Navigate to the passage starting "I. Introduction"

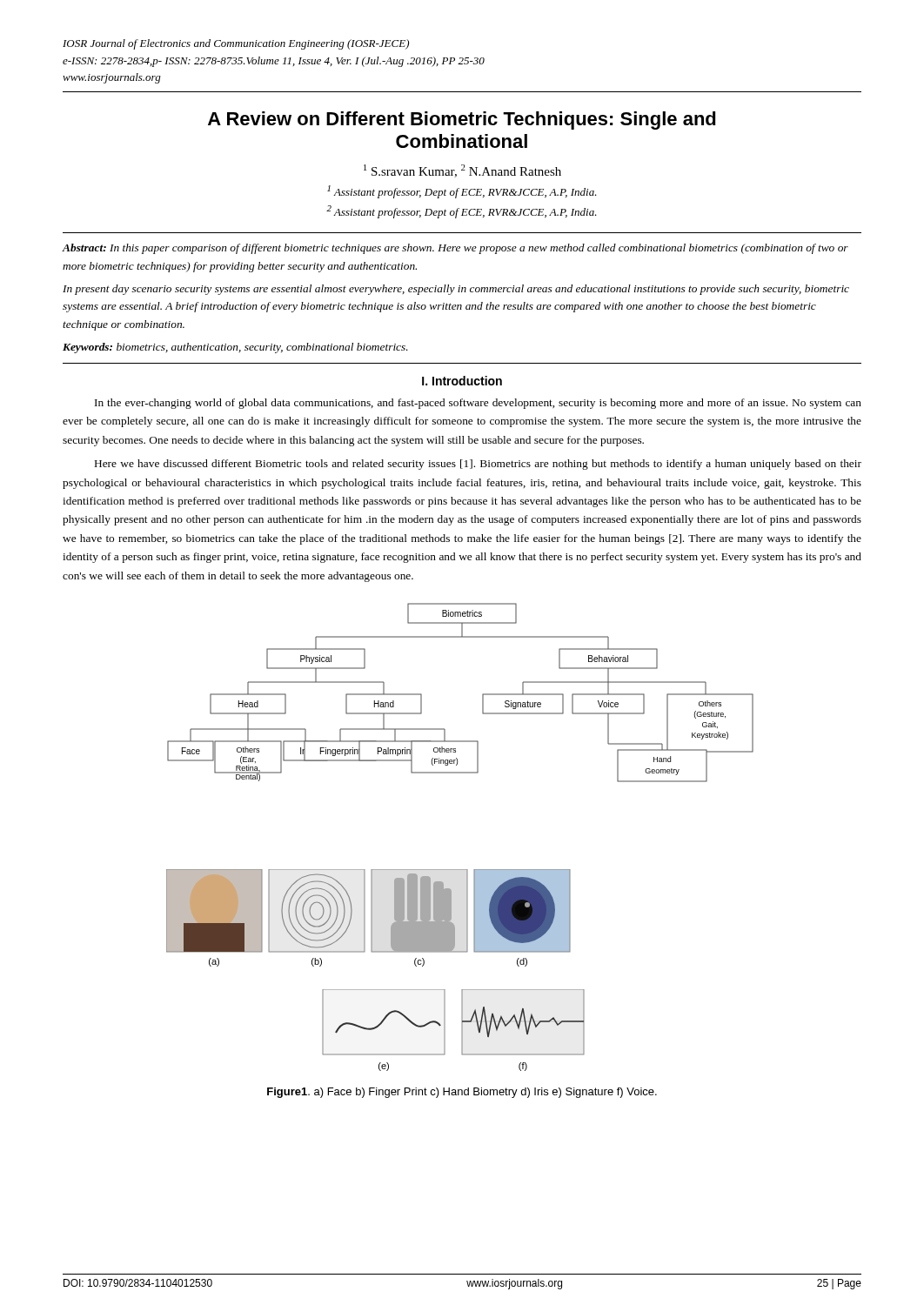point(462,381)
